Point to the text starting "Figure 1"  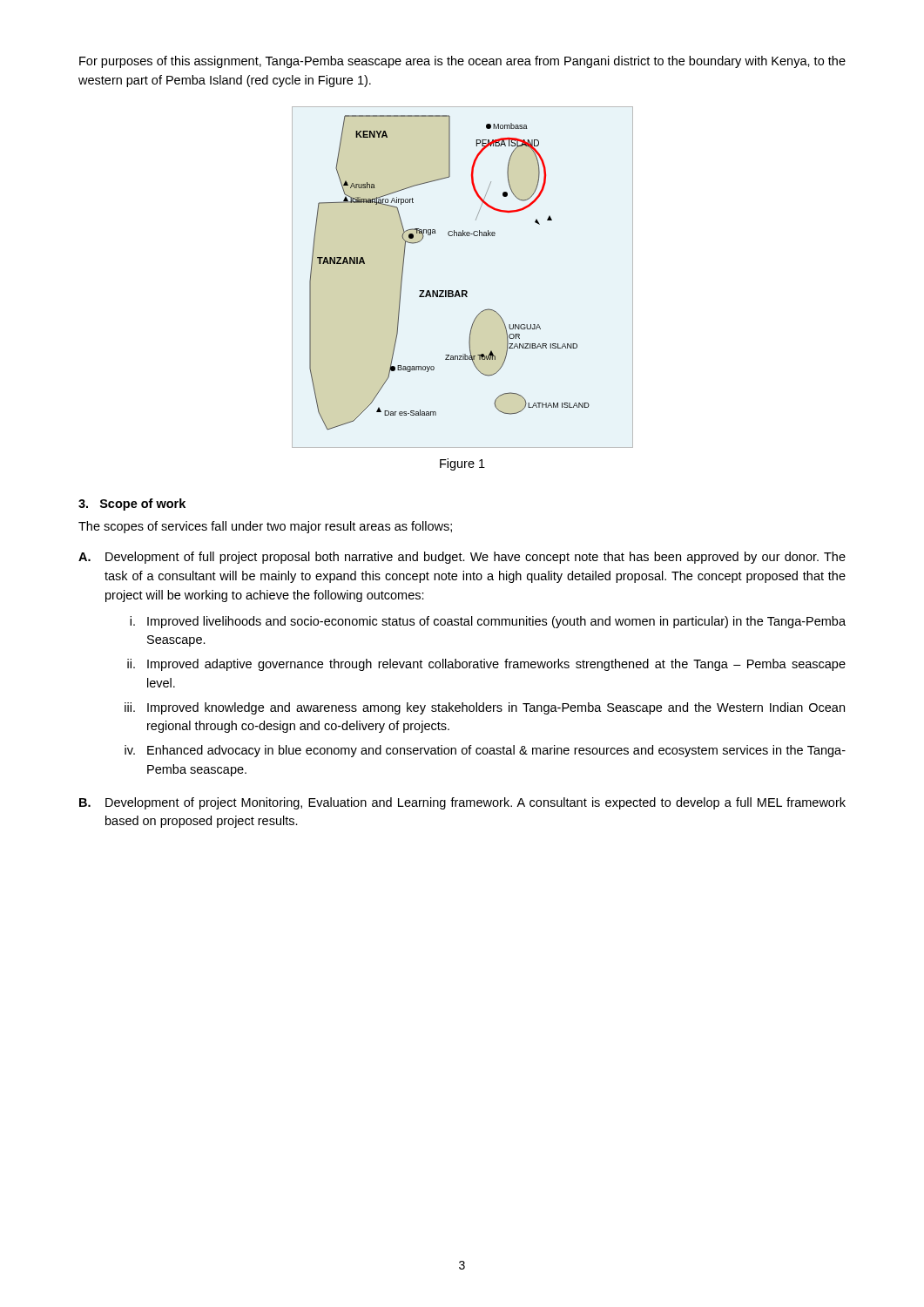point(462,463)
